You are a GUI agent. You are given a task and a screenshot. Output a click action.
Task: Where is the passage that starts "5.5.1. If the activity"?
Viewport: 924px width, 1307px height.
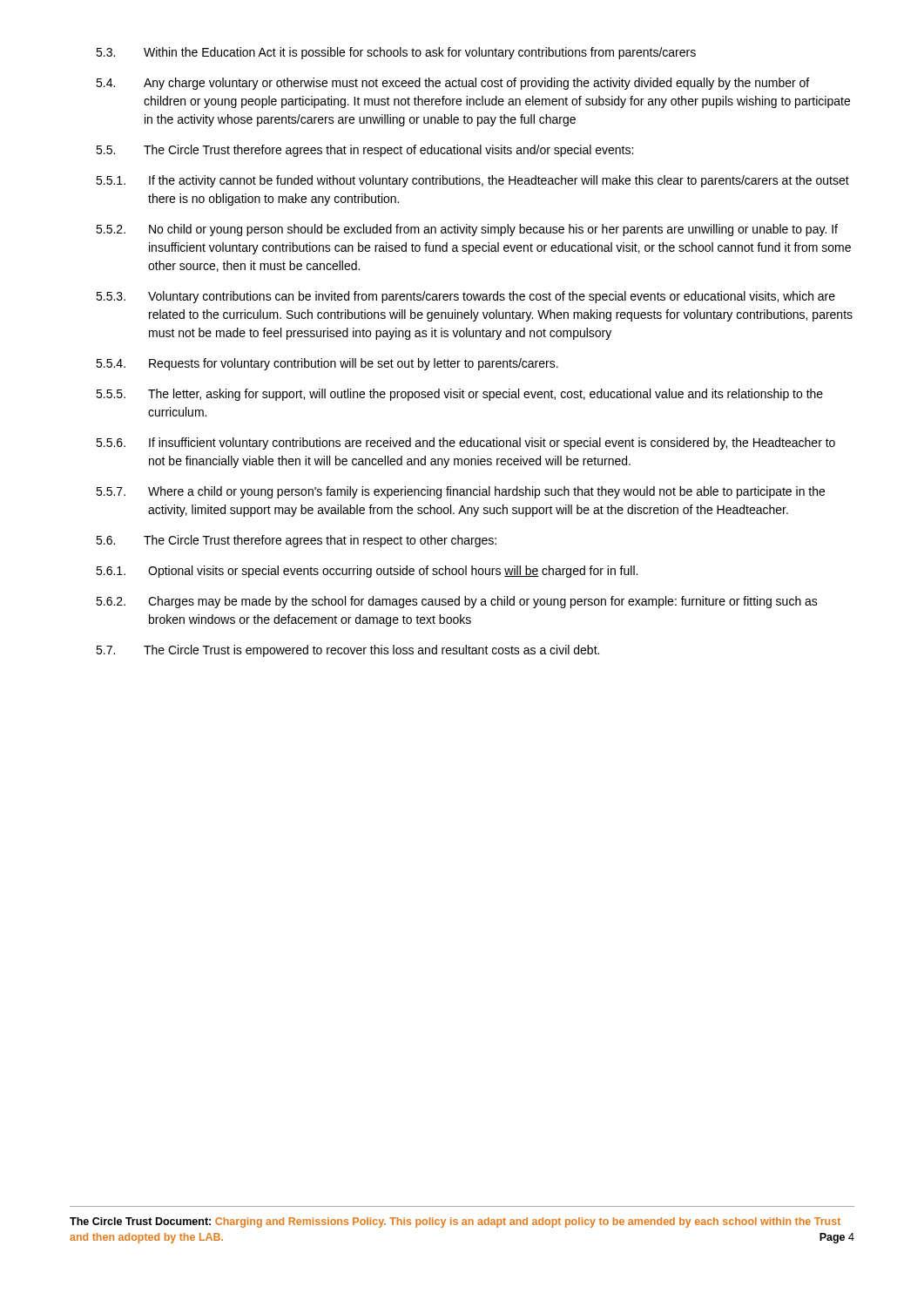(x=475, y=190)
